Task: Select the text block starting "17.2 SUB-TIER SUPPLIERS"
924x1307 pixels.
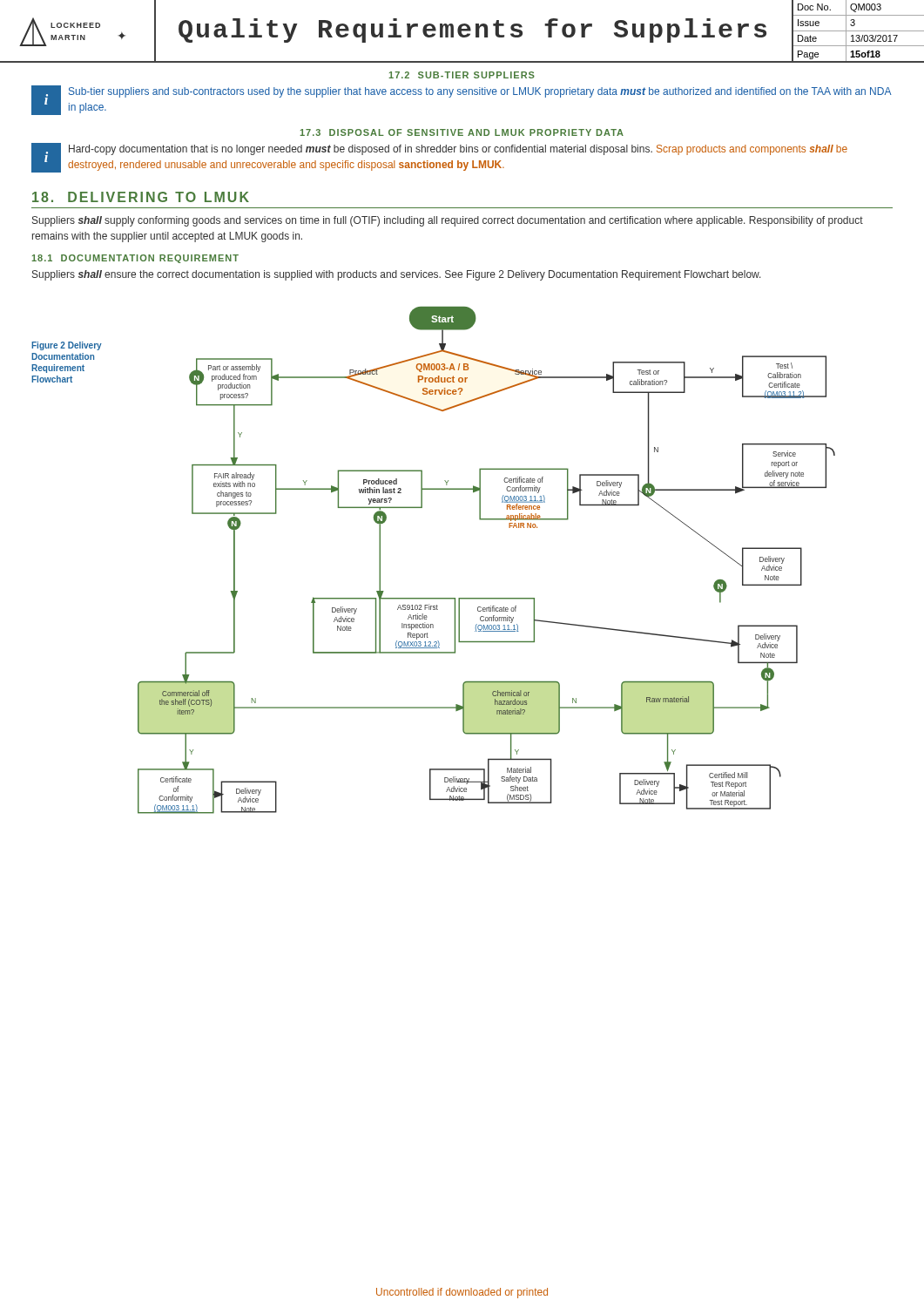Action: tap(462, 75)
